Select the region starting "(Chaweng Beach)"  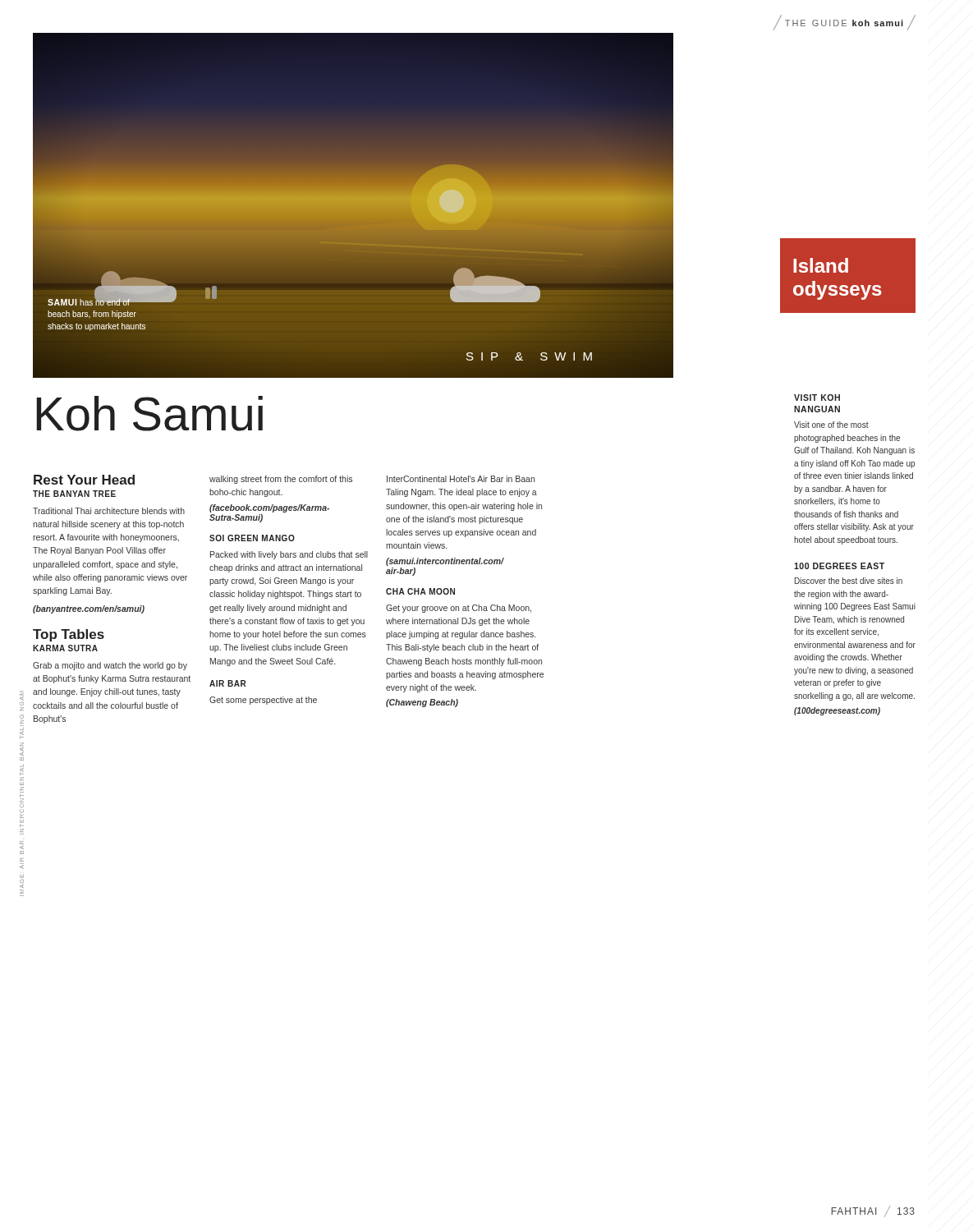(x=422, y=703)
